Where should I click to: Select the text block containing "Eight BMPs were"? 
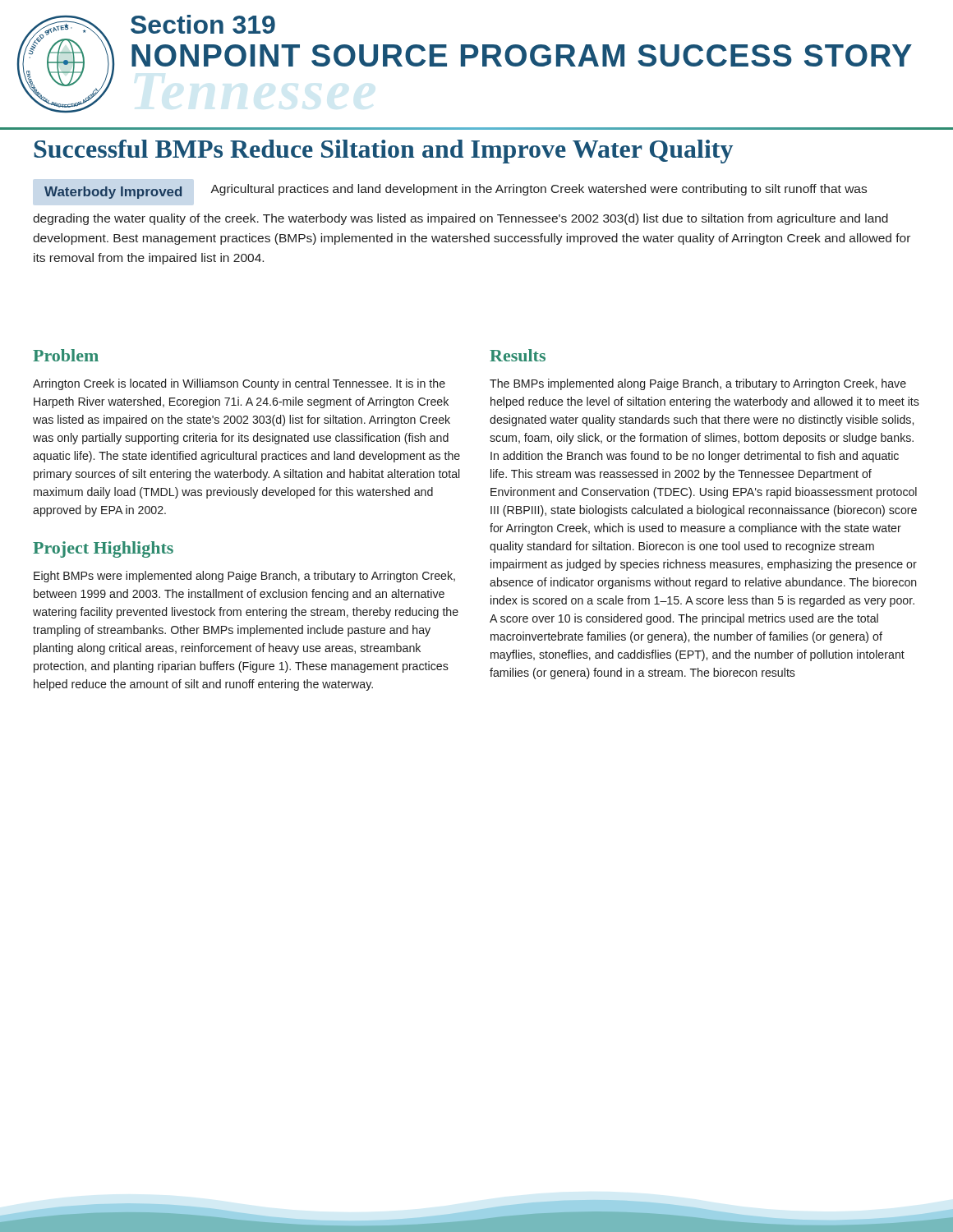(x=248, y=630)
